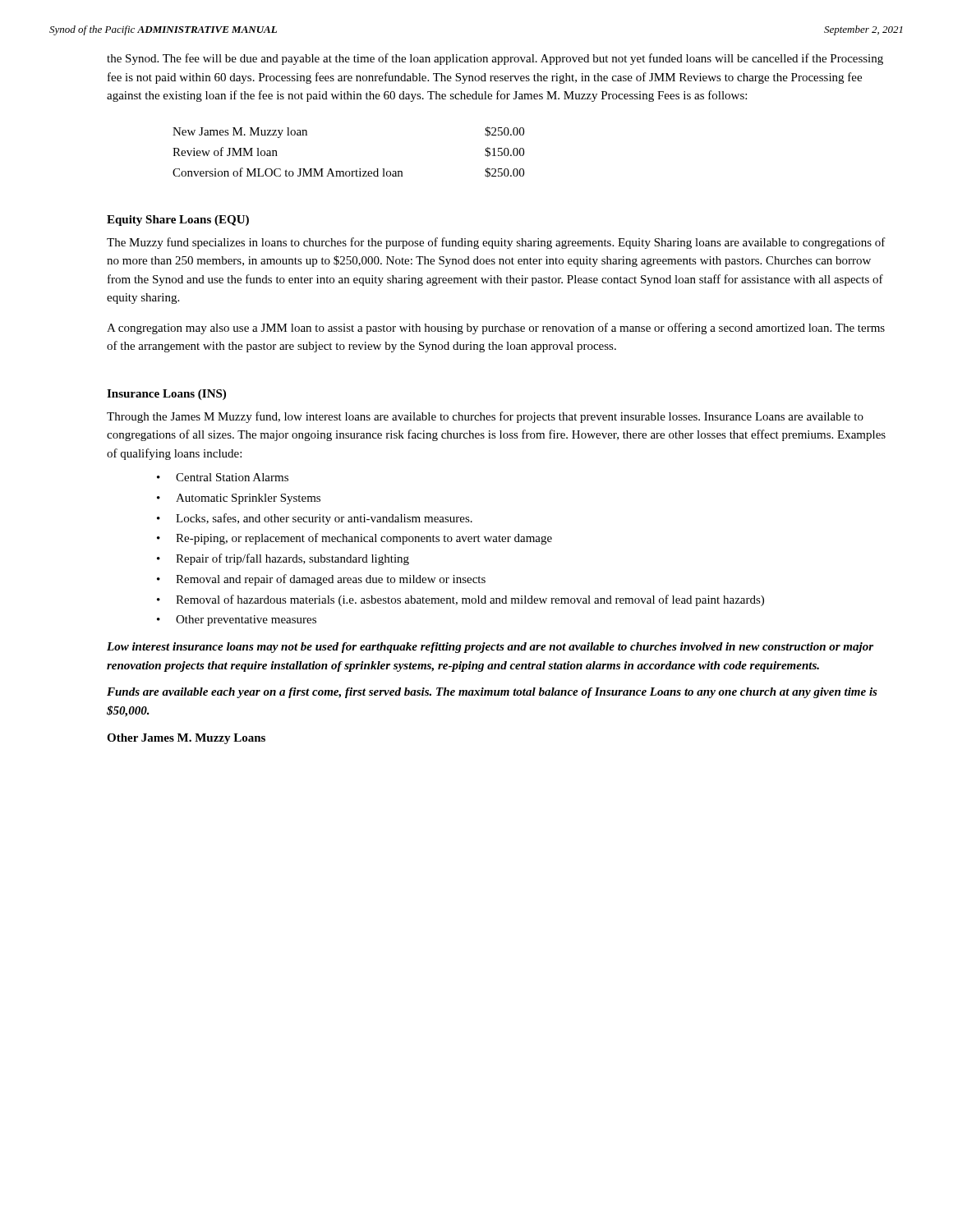Screen dimensions: 1232x953
Task: Find the block on this page that starts "• Repair of trip/fall hazards,"
Action: [283, 559]
